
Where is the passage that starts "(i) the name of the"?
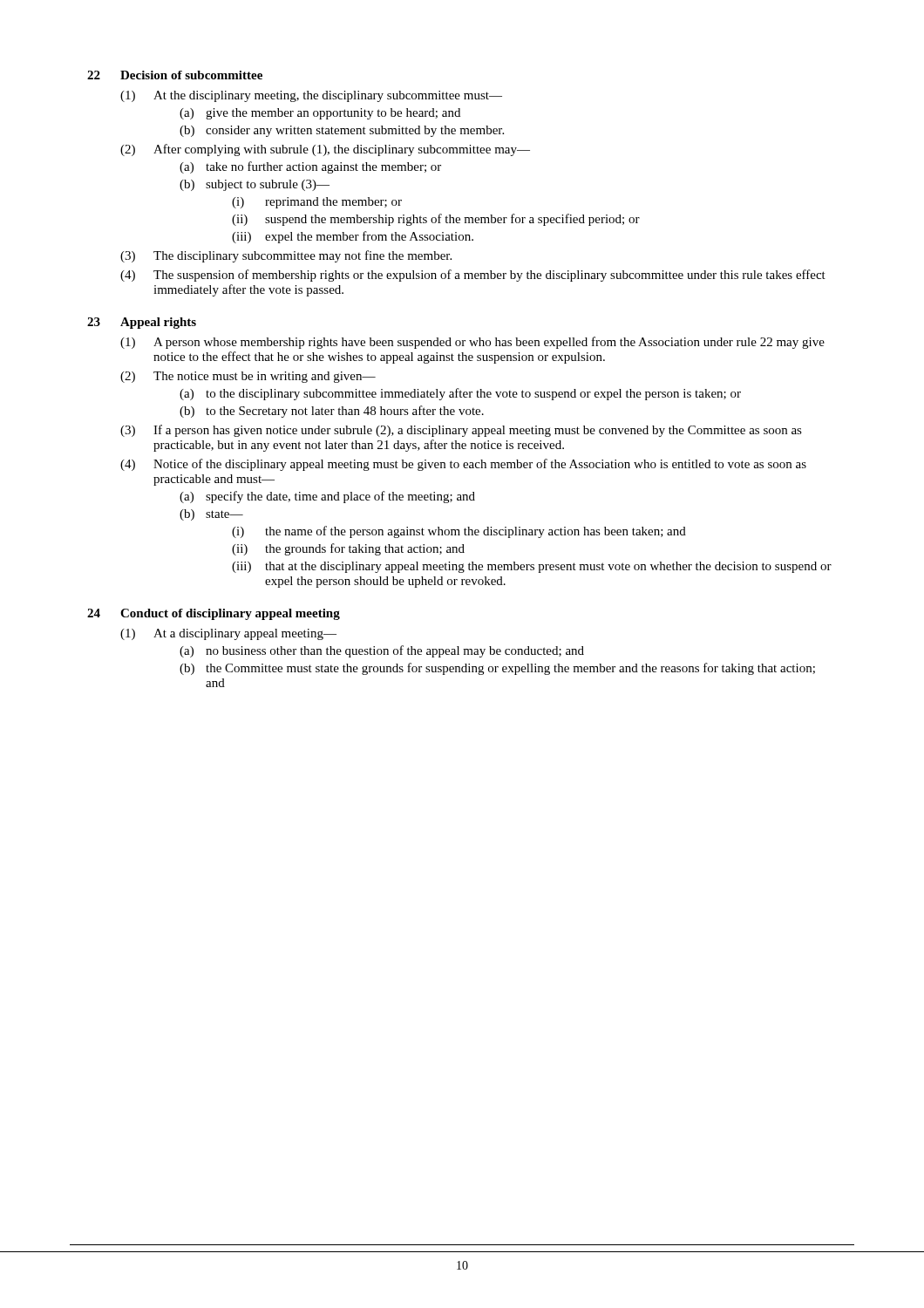[534, 532]
